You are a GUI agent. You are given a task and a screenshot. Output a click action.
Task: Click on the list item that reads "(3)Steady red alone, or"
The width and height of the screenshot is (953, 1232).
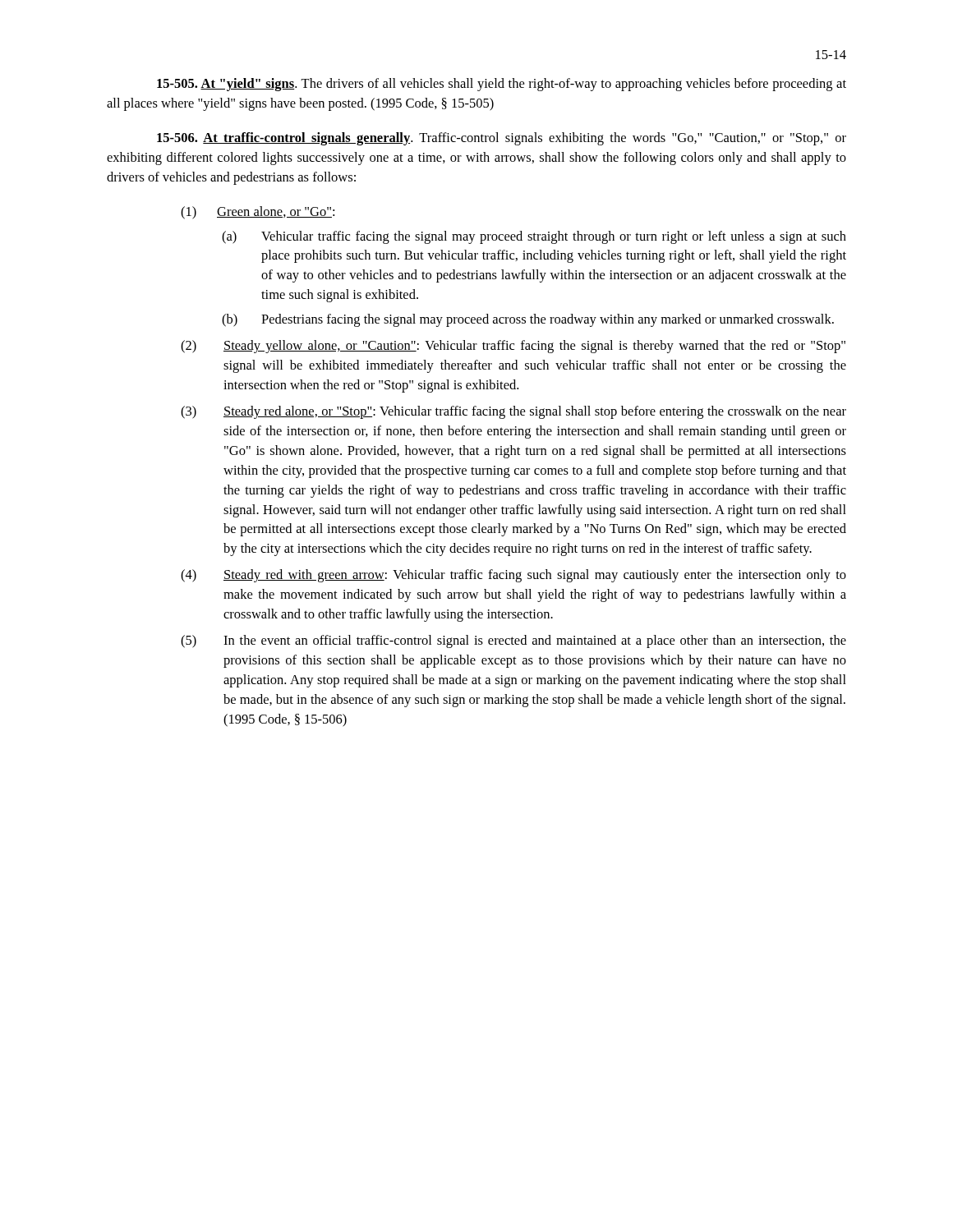tap(513, 480)
